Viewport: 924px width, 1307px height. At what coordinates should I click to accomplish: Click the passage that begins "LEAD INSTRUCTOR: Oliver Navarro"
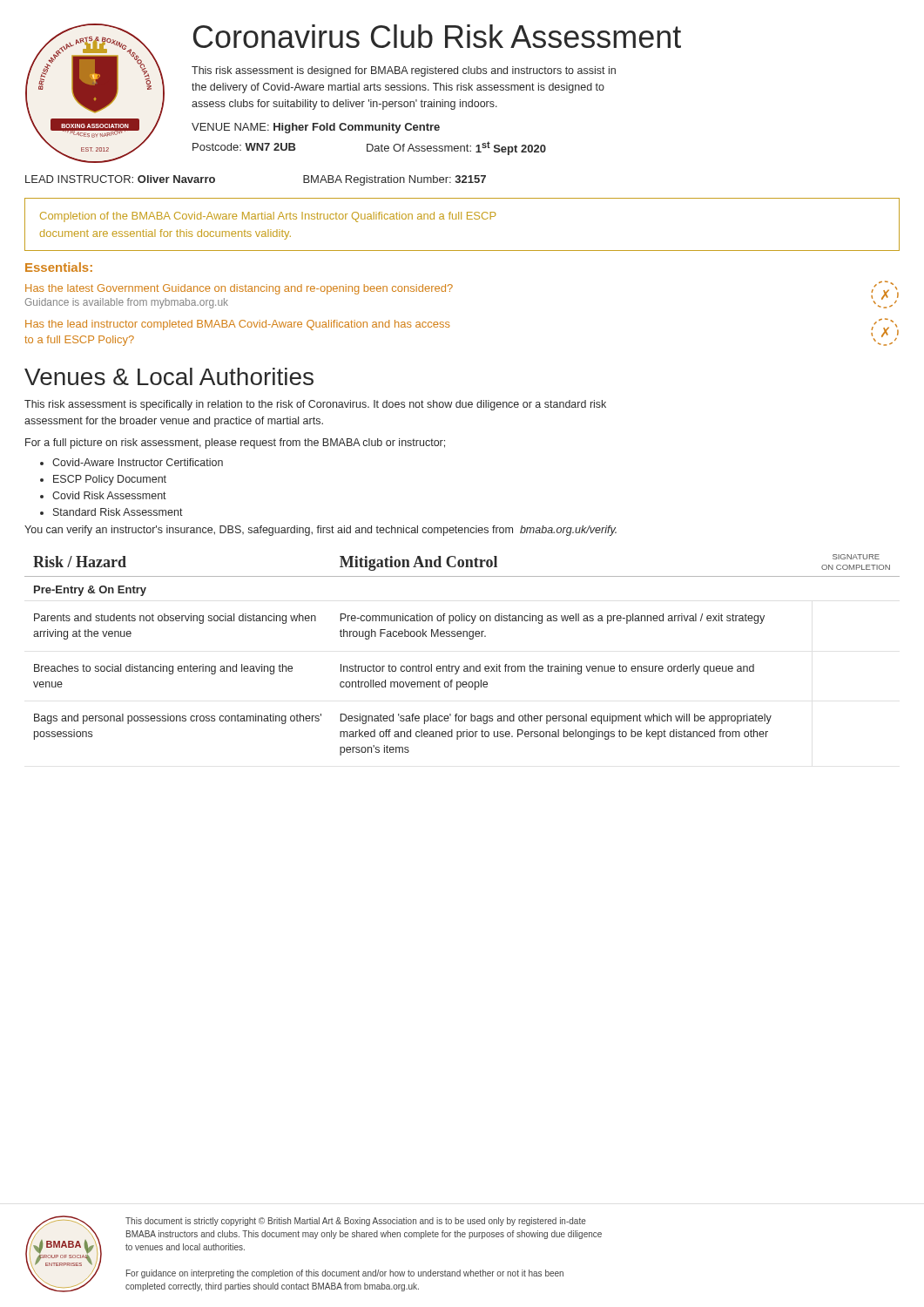128,180
